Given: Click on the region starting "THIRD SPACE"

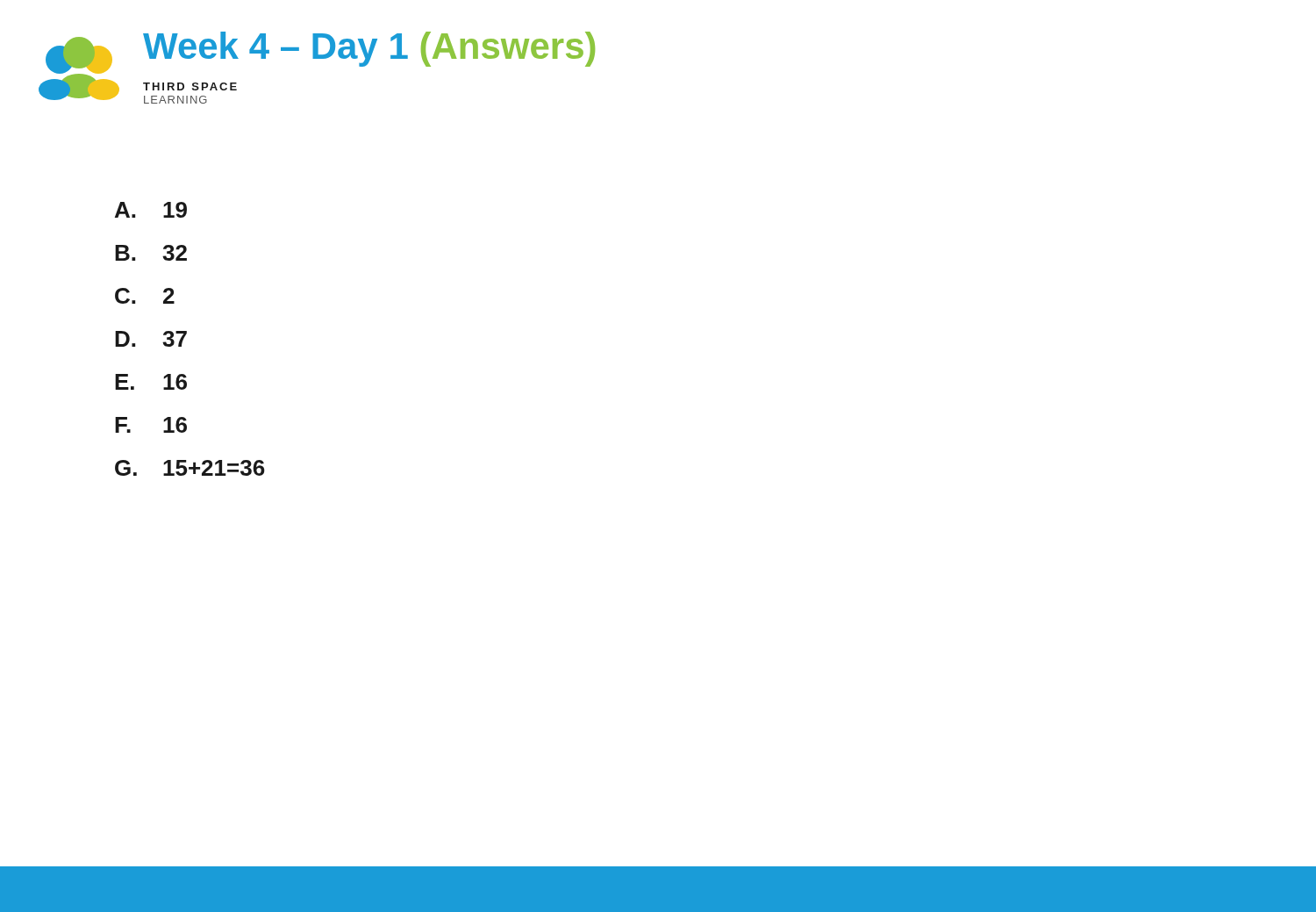Looking at the screenshot, I should 191,87.
